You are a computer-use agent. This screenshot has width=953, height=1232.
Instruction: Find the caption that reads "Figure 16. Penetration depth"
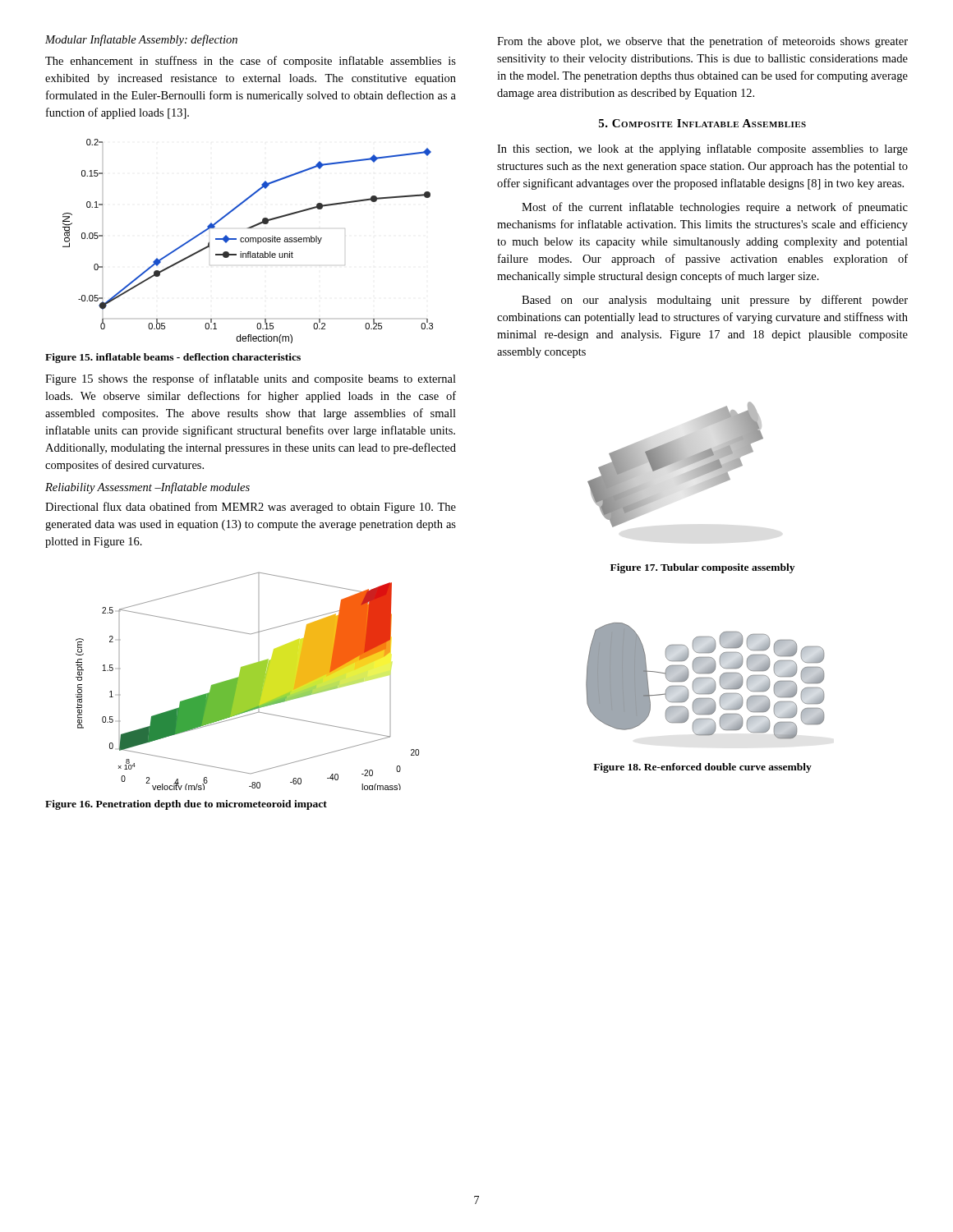point(186,804)
